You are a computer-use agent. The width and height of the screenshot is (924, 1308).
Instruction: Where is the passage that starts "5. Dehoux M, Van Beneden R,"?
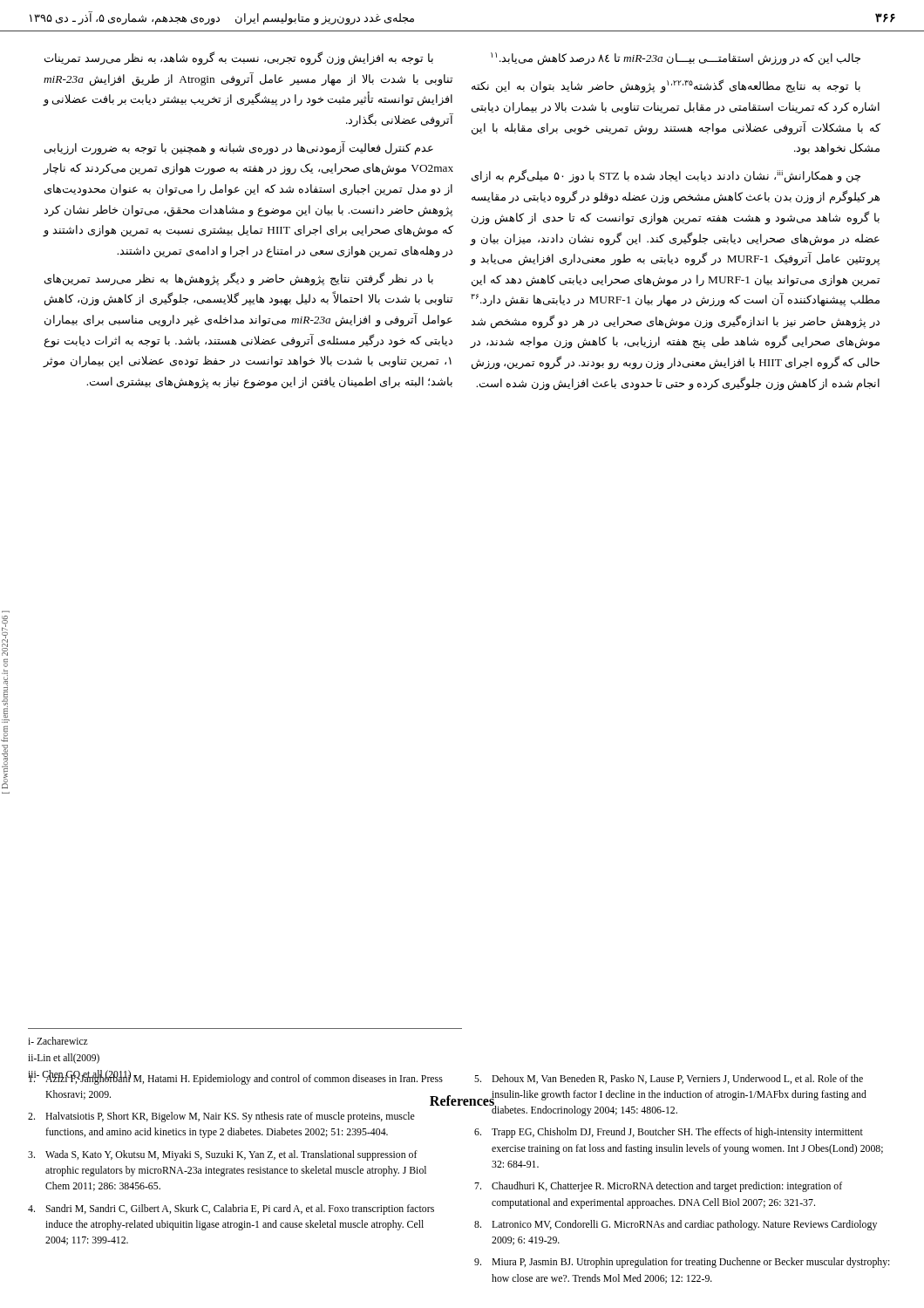click(x=685, y=1094)
